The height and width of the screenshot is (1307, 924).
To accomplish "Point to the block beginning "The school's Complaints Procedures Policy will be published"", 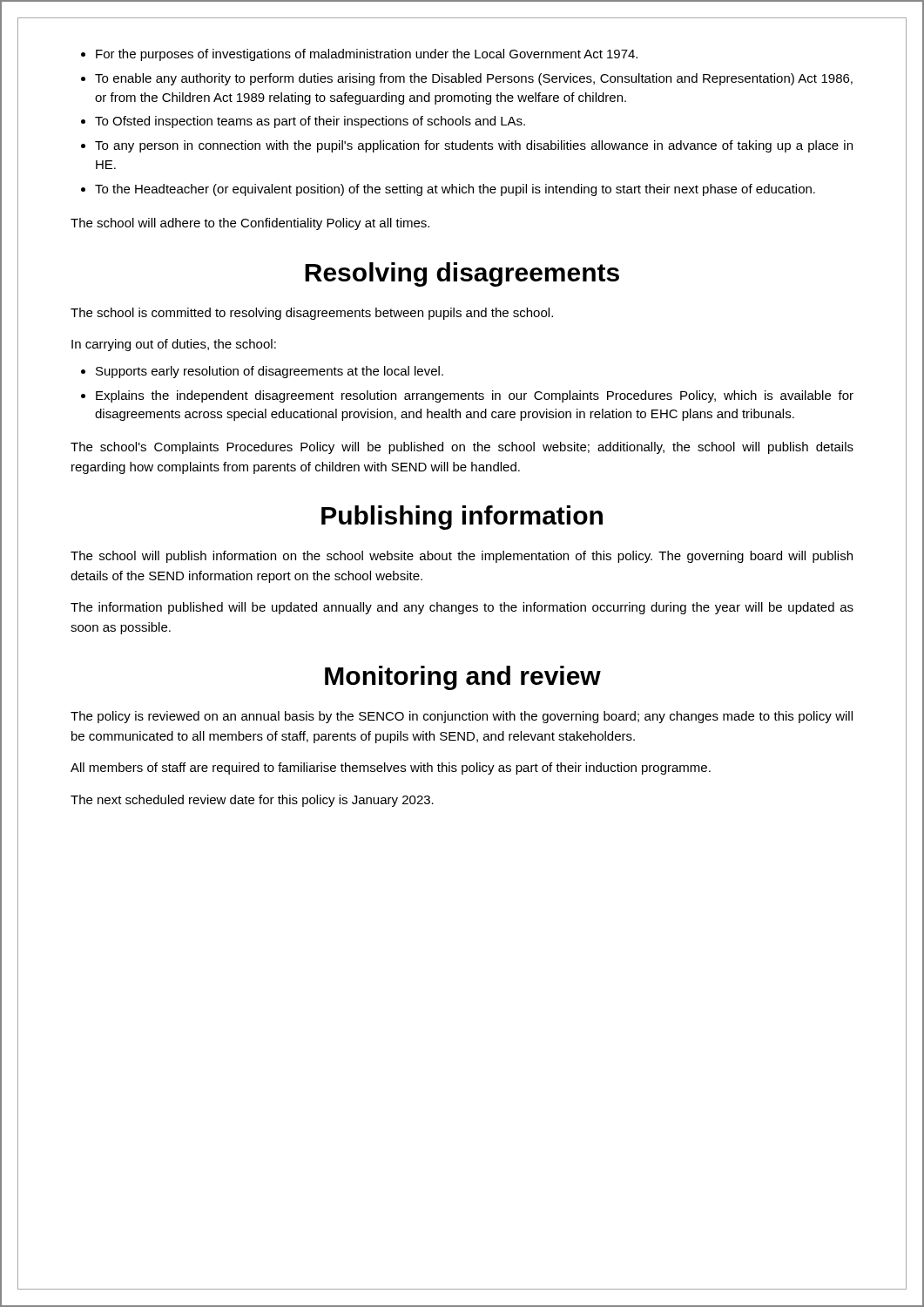I will (462, 456).
